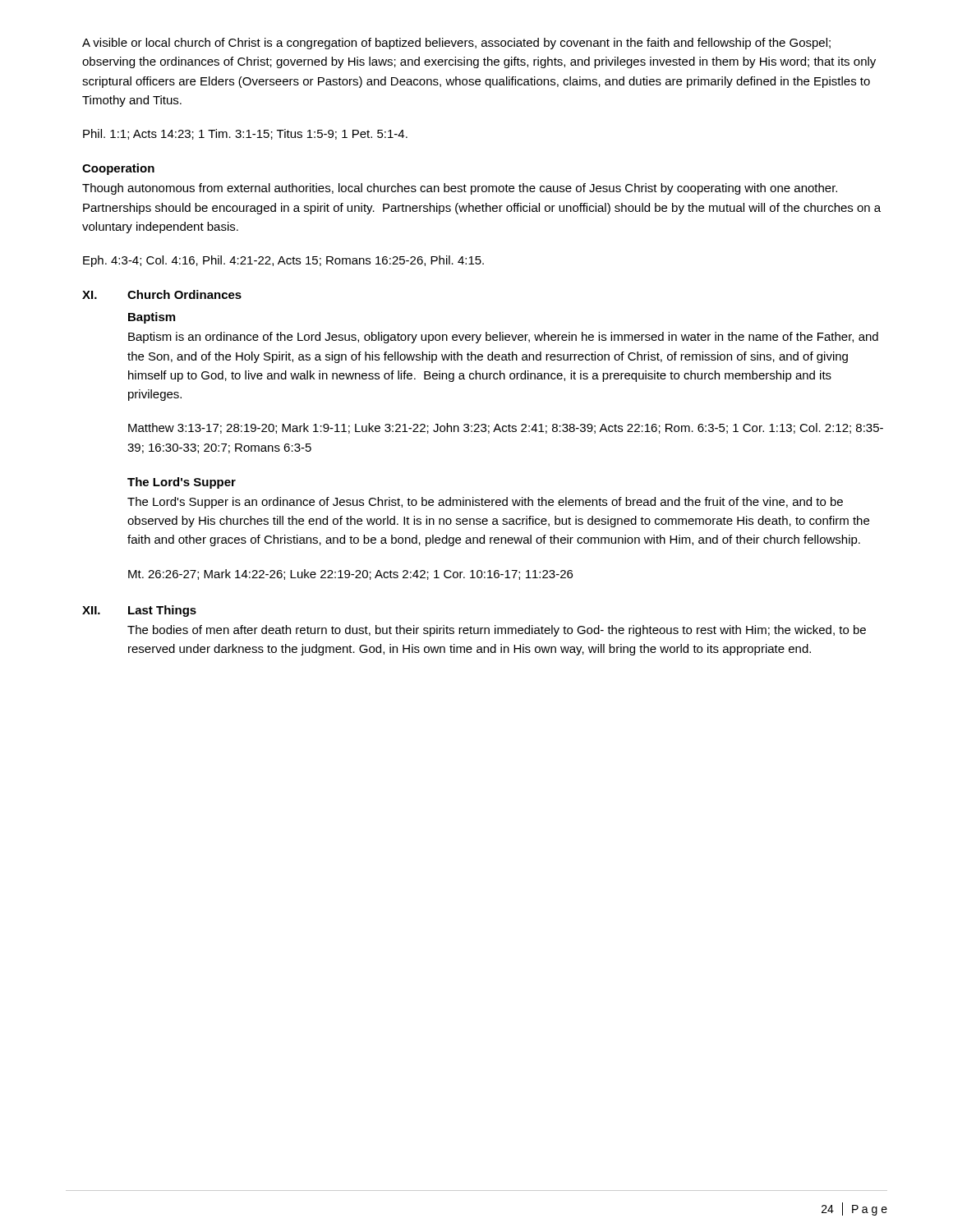Viewport: 953px width, 1232px height.
Task: Find the text starting "Eph. 4:3-4; Col."
Action: click(284, 260)
